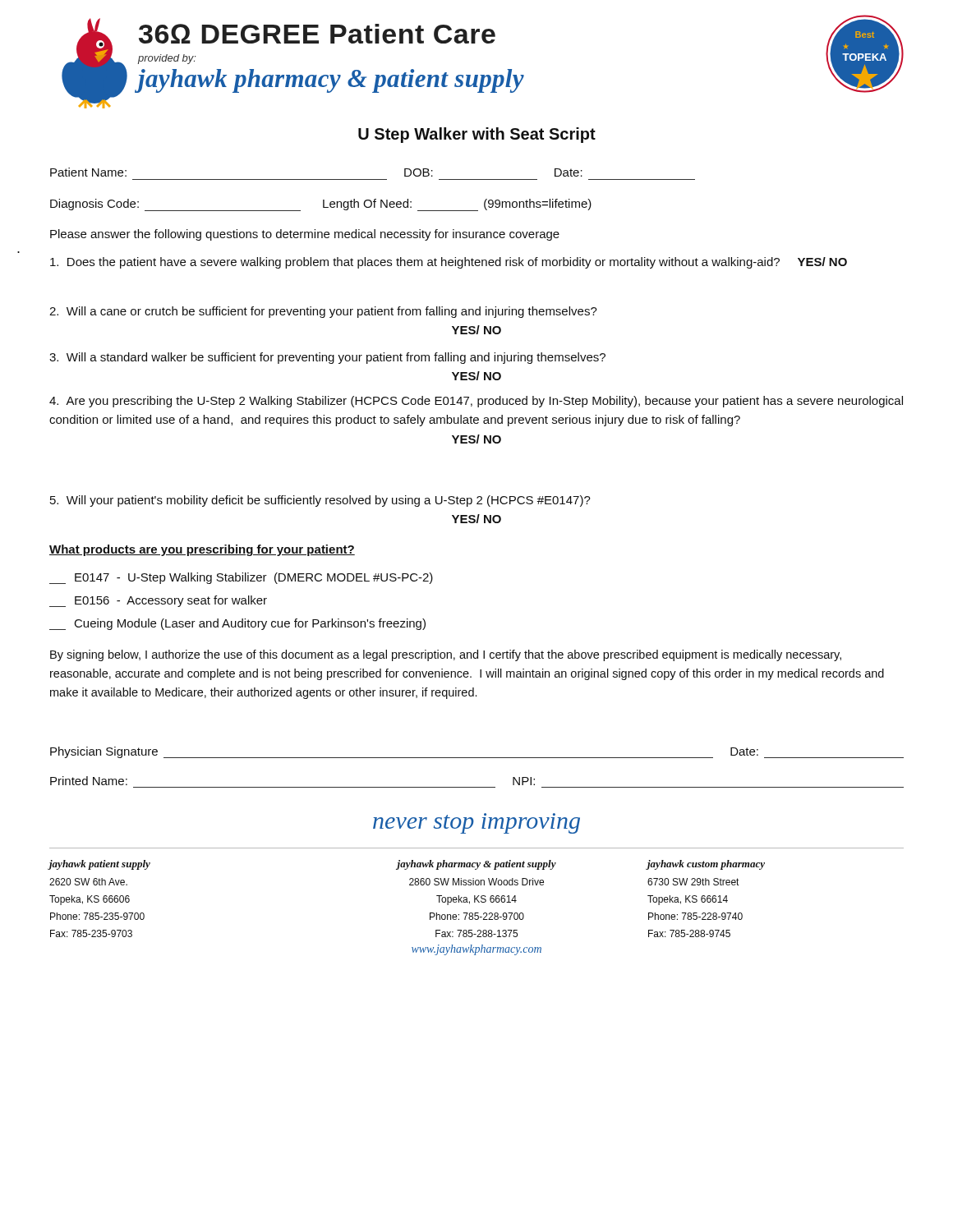Image resolution: width=953 pixels, height=1232 pixels.
Task: Find the text that says "Printed Name: NPI:"
Action: point(476,780)
